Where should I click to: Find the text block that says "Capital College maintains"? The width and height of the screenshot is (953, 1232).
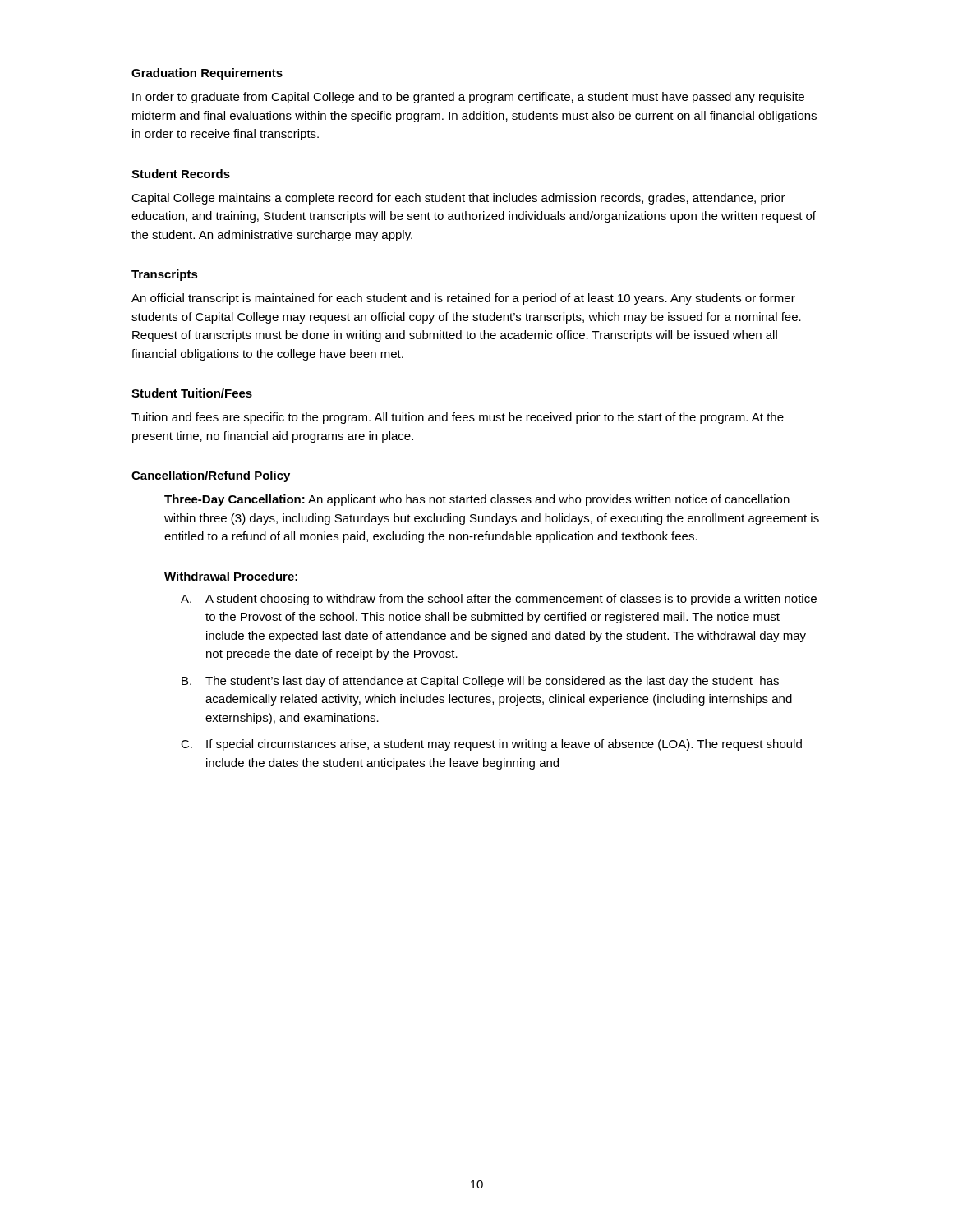tap(474, 216)
